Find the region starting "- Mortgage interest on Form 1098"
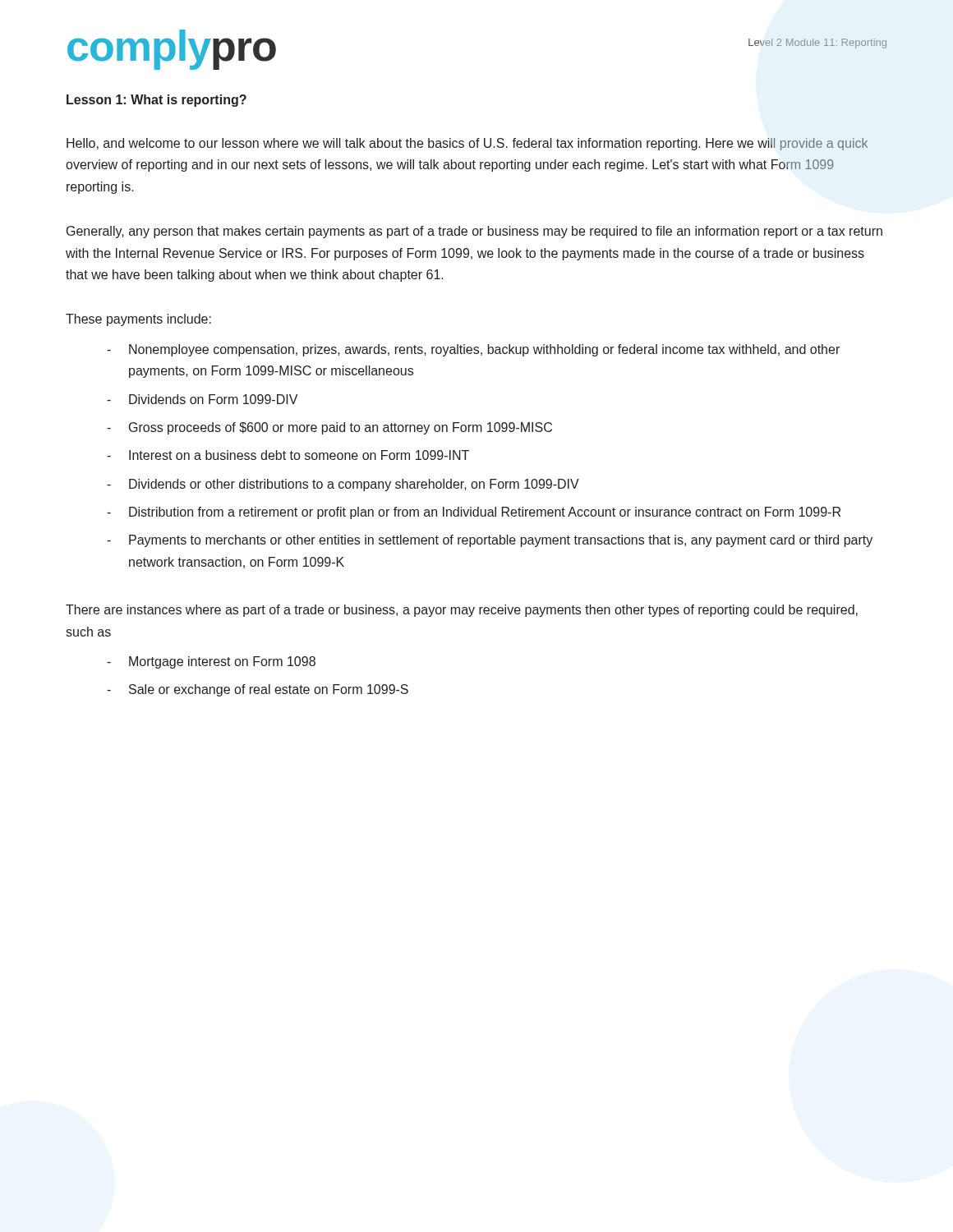Screen dimensions: 1232x953 211,662
